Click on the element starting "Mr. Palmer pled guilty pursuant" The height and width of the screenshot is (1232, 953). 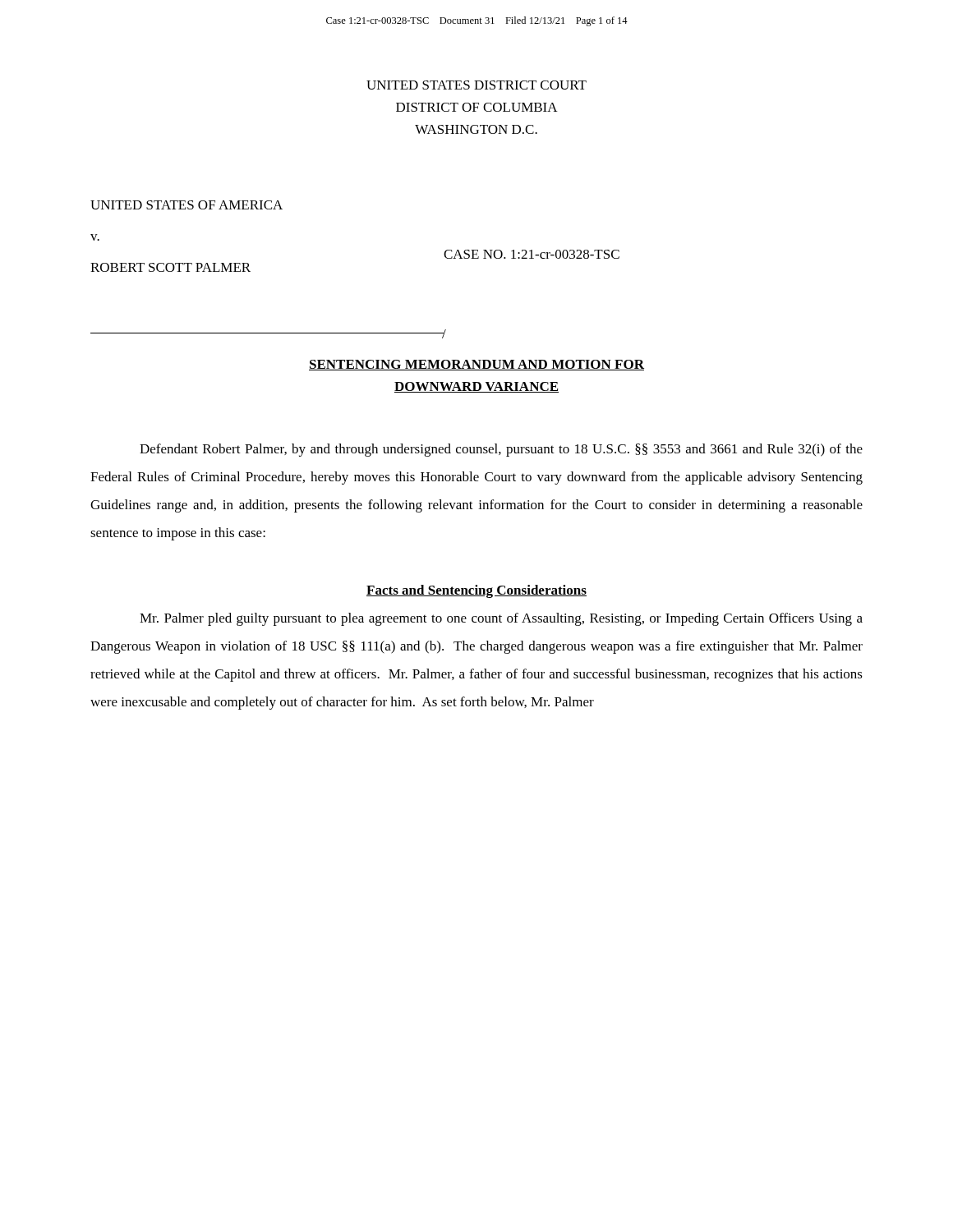point(476,660)
